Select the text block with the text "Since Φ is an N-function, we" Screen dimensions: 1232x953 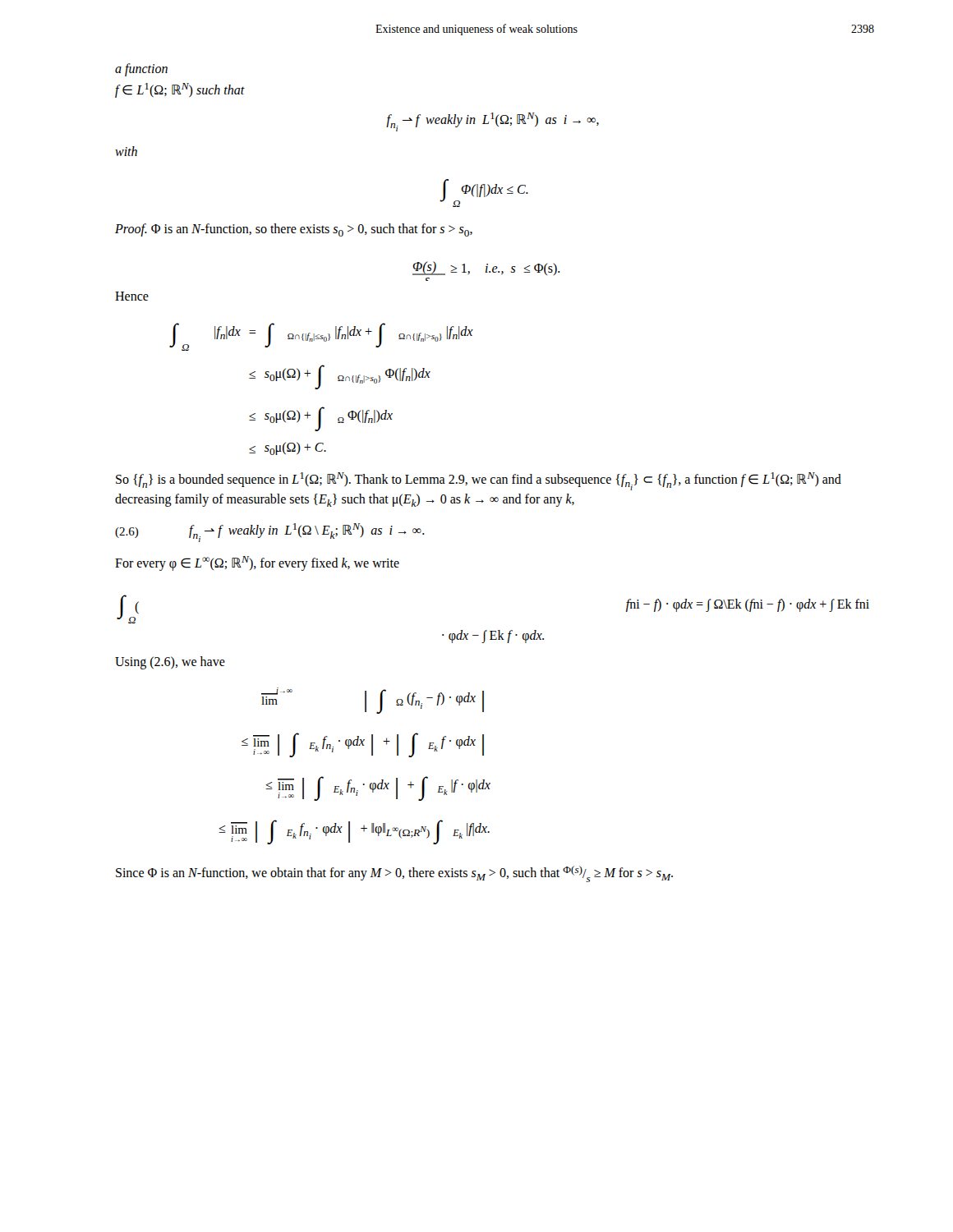394,874
